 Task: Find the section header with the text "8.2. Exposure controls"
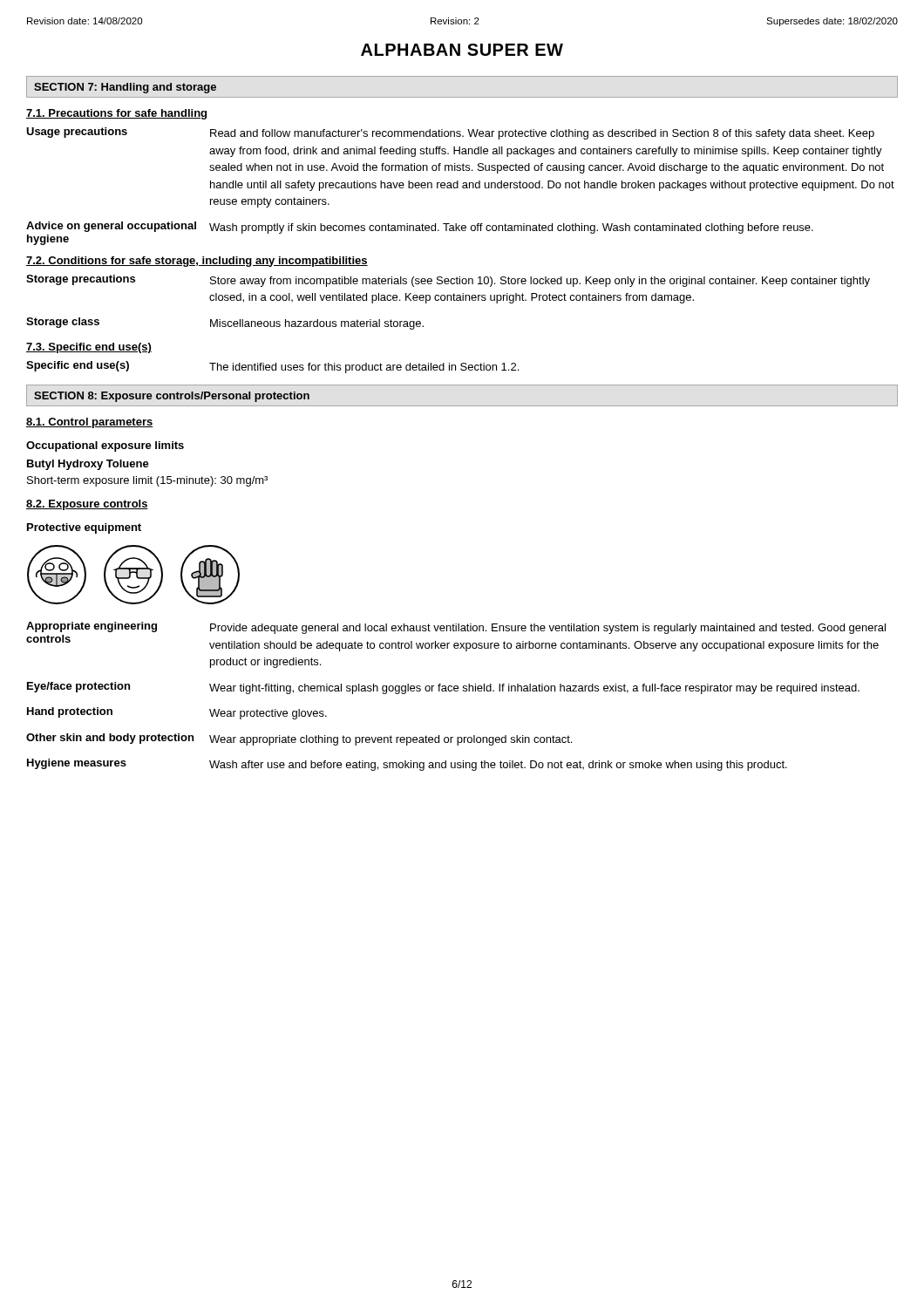pyautogui.click(x=87, y=504)
